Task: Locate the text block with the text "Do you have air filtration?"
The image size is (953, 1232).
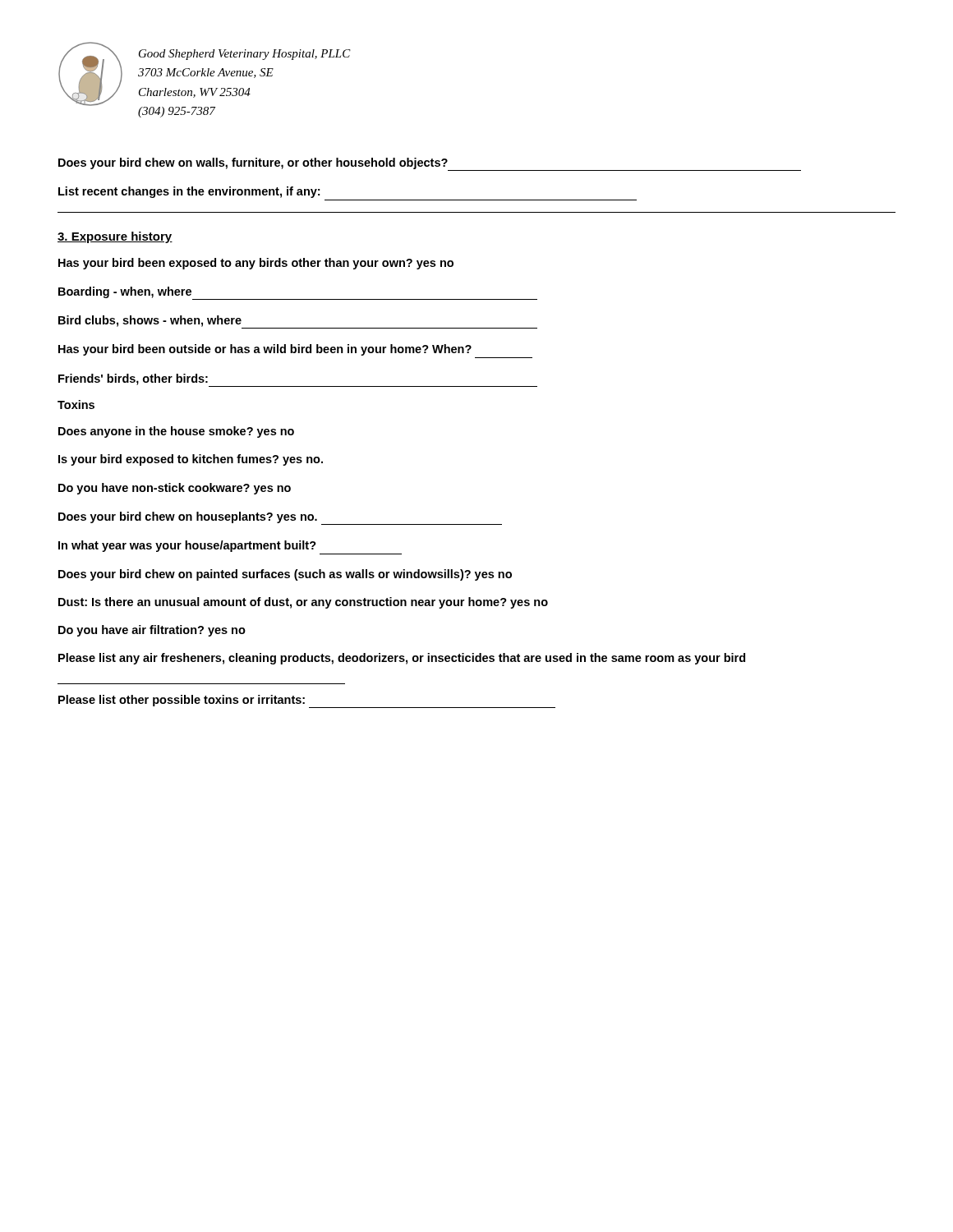Action: (x=151, y=630)
